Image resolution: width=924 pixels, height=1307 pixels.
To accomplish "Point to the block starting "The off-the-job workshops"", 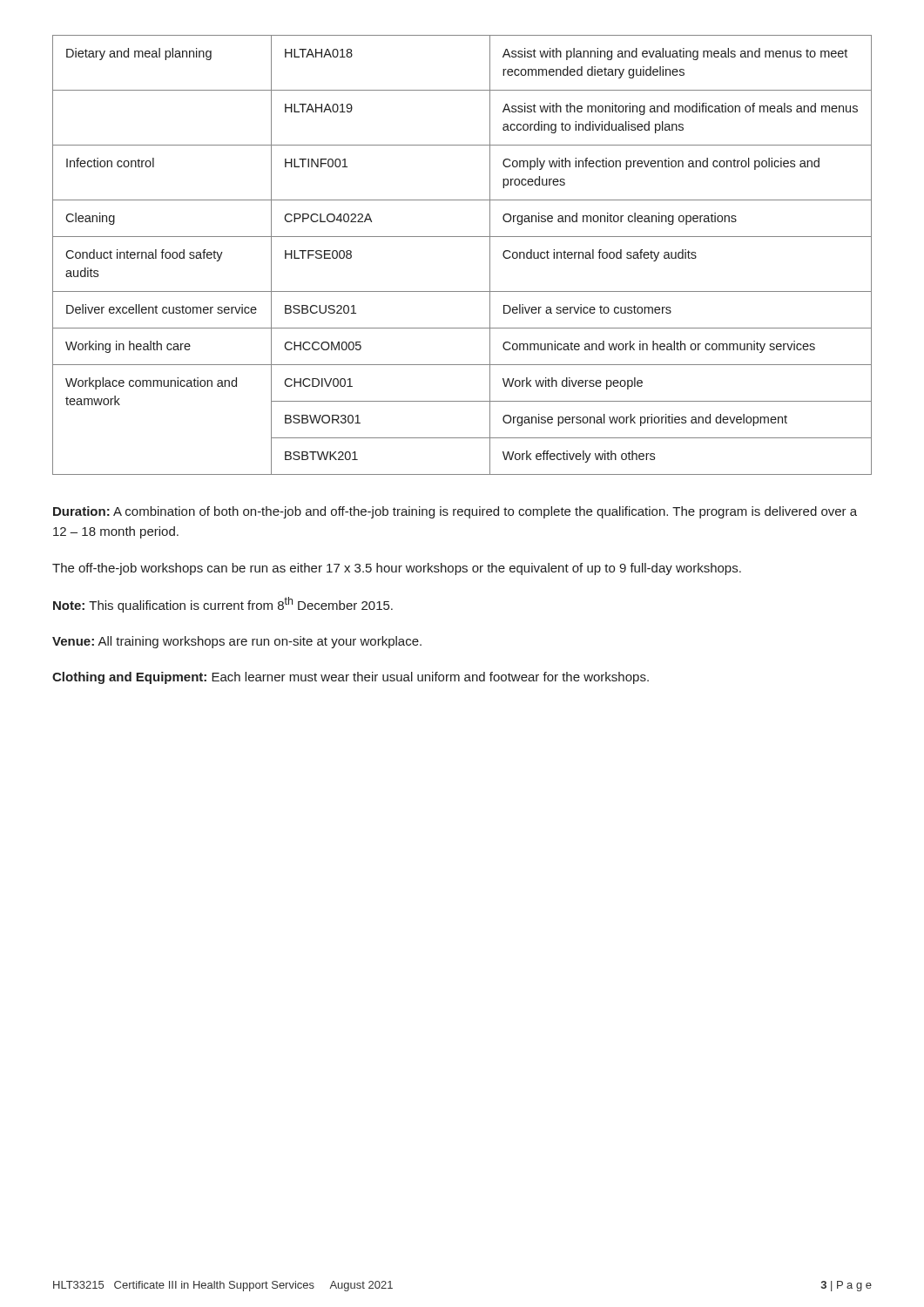I will pyautogui.click(x=397, y=567).
